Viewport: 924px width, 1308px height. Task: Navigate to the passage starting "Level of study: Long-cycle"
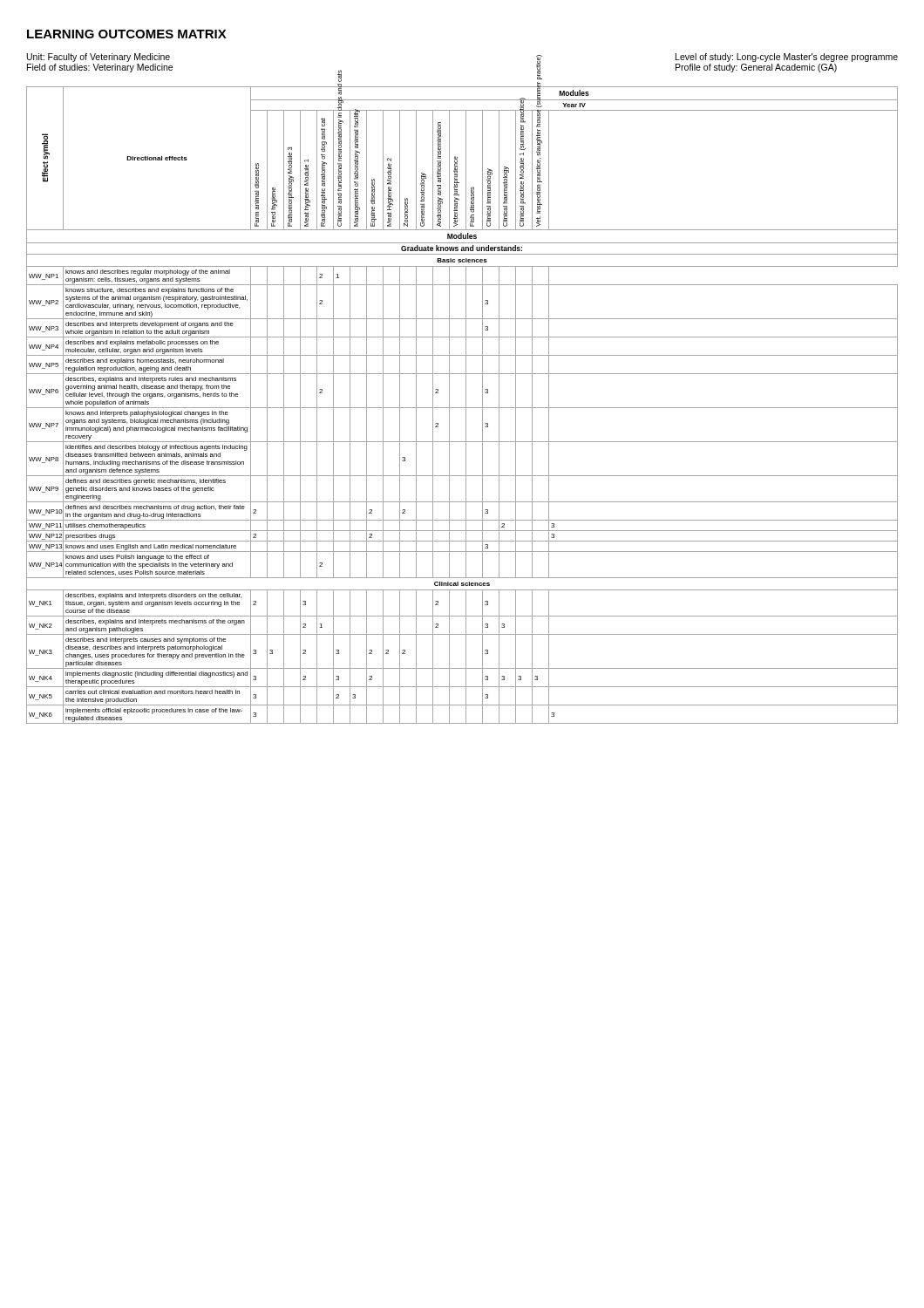pyautogui.click(x=786, y=62)
